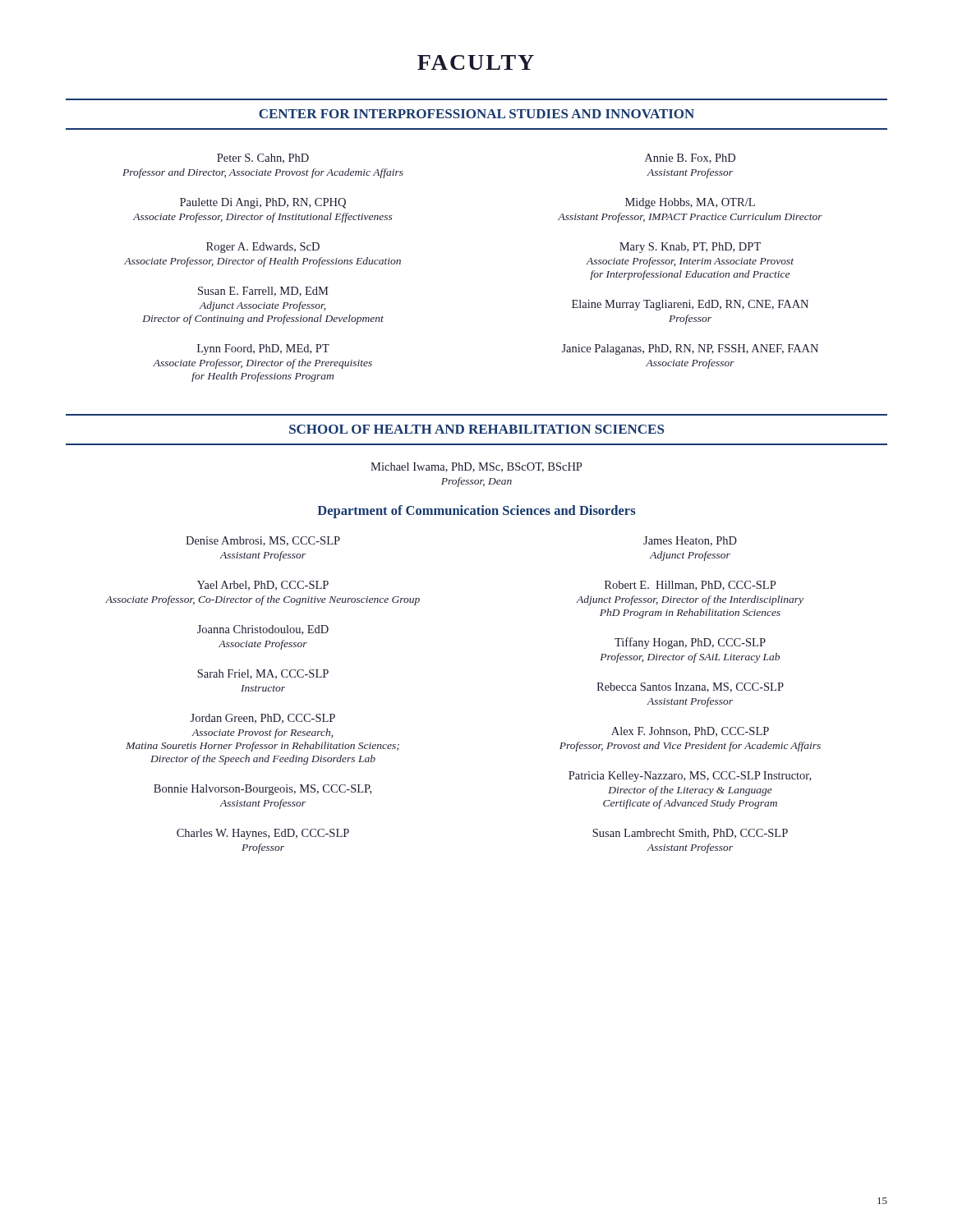This screenshot has width=953, height=1232.
Task: Point to the passage starting "Alex F. Johnson, PhD, CCC-SLP"
Action: point(690,738)
